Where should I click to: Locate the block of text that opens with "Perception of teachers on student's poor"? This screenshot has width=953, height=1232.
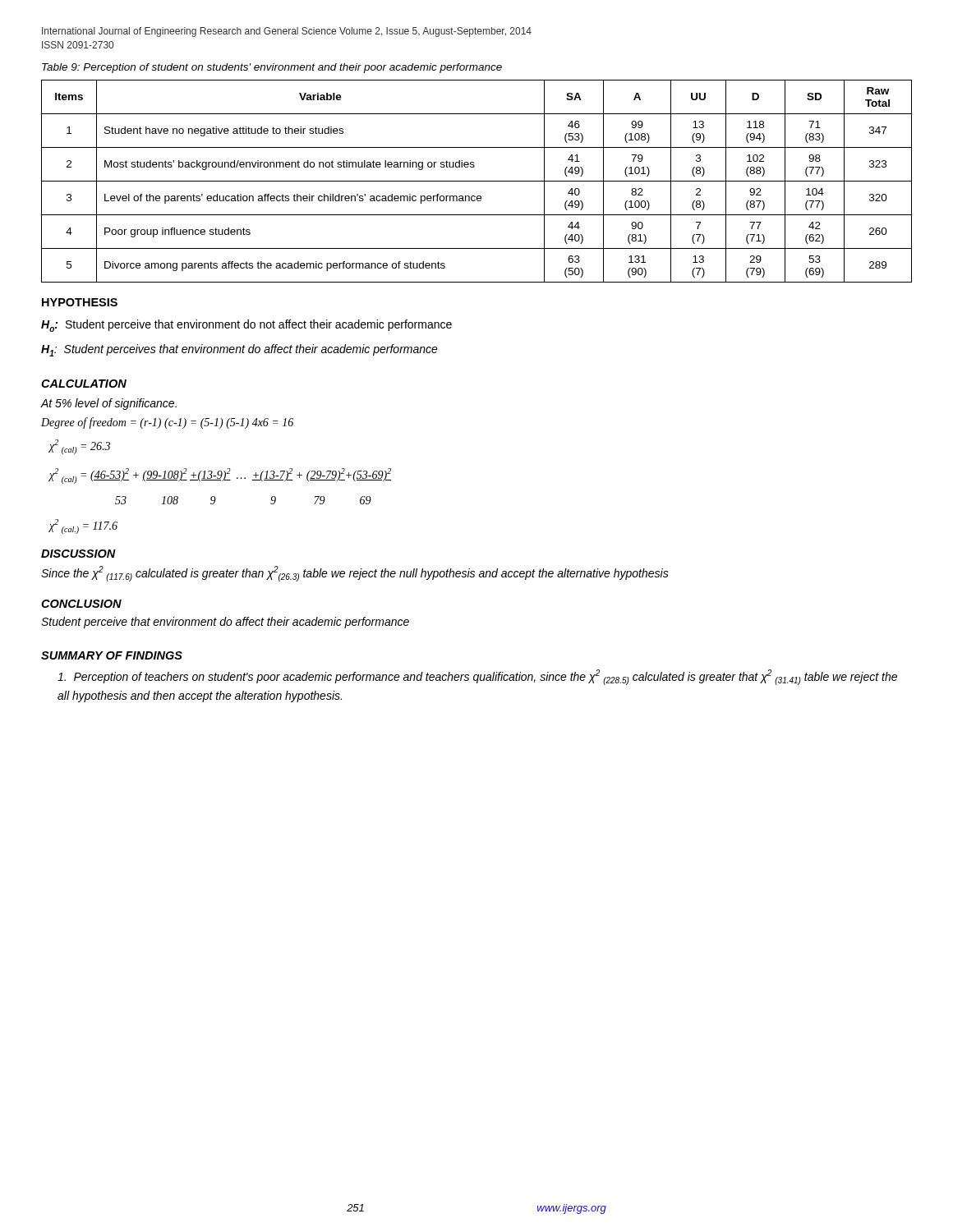[478, 685]
